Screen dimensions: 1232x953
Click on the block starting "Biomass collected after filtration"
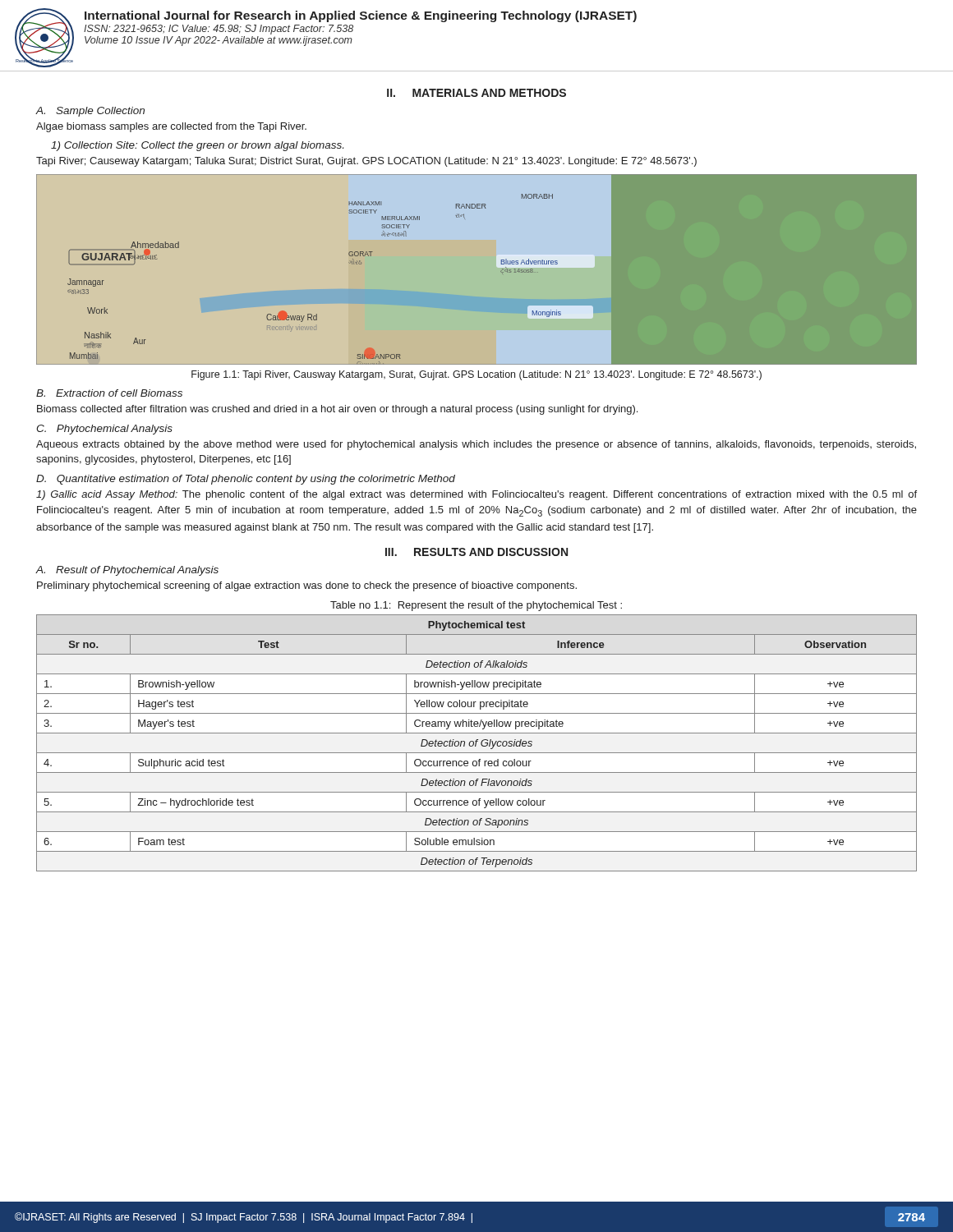click(337, 408)
